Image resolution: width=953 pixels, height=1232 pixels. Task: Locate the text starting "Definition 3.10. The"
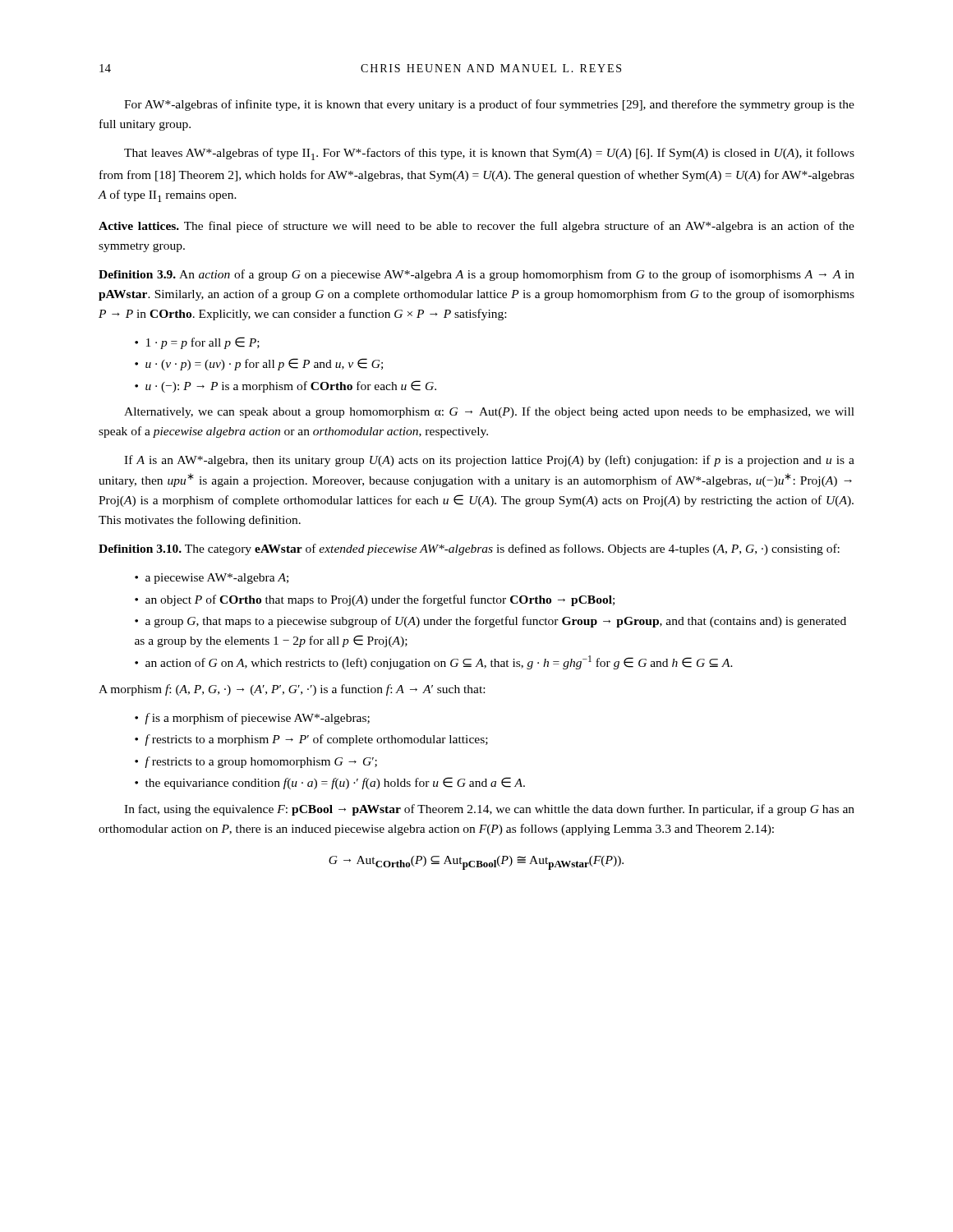pos(476,549)
